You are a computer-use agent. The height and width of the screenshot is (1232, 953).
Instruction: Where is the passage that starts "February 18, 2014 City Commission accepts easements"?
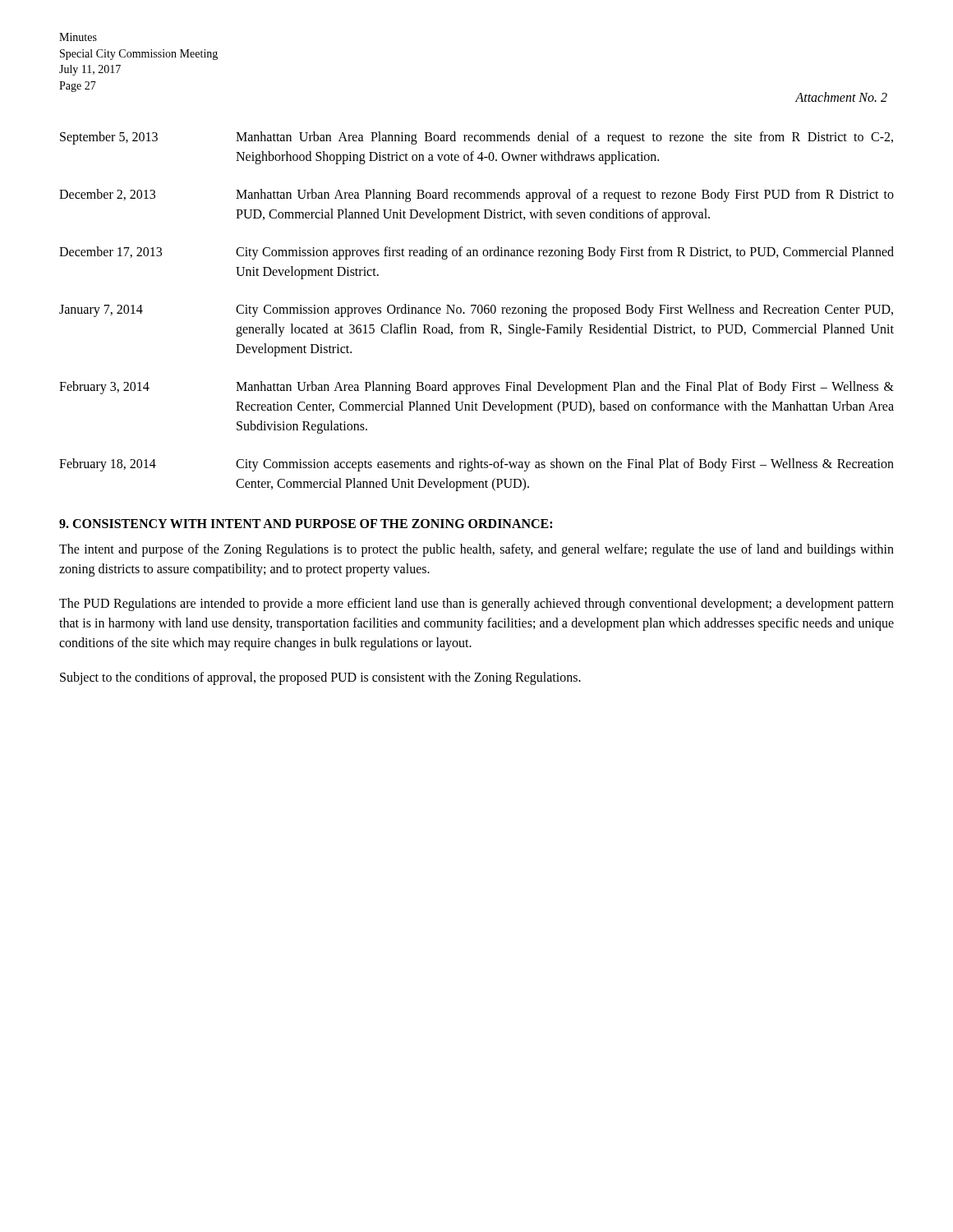click(476, 474)
